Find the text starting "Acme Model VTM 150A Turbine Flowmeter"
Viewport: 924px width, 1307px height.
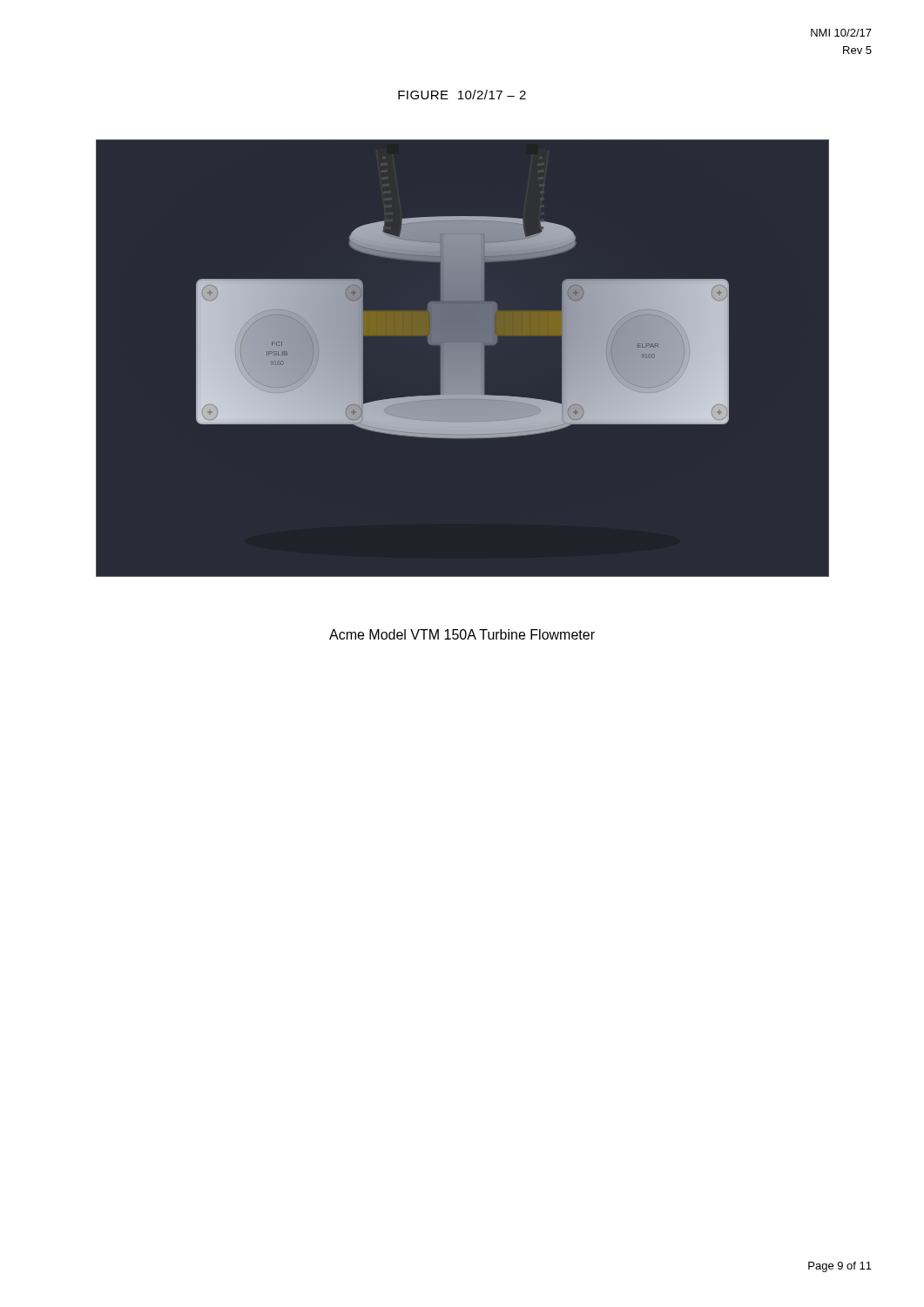(x=462, y=635)
